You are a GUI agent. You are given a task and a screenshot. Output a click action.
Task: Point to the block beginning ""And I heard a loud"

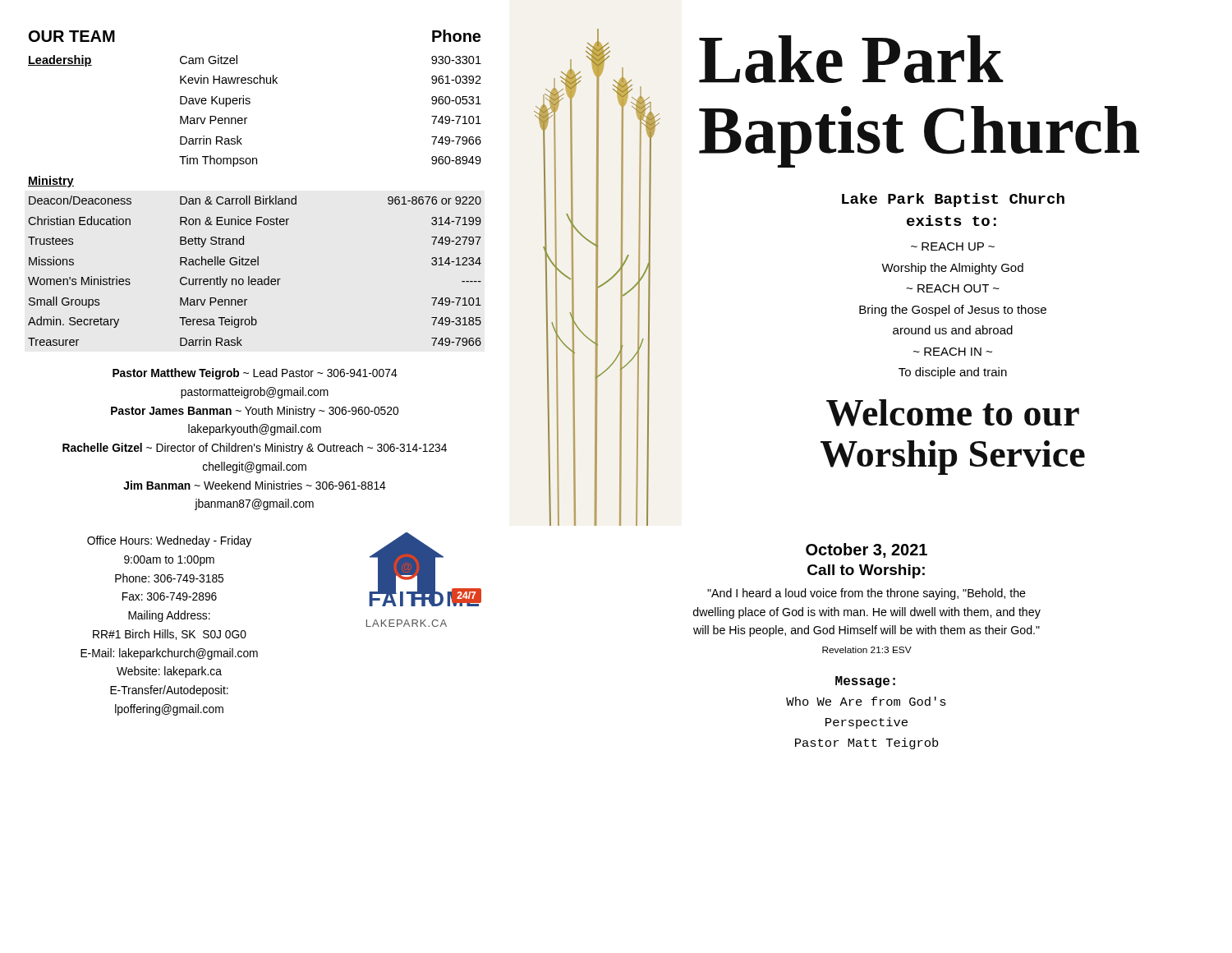point(867,621)
